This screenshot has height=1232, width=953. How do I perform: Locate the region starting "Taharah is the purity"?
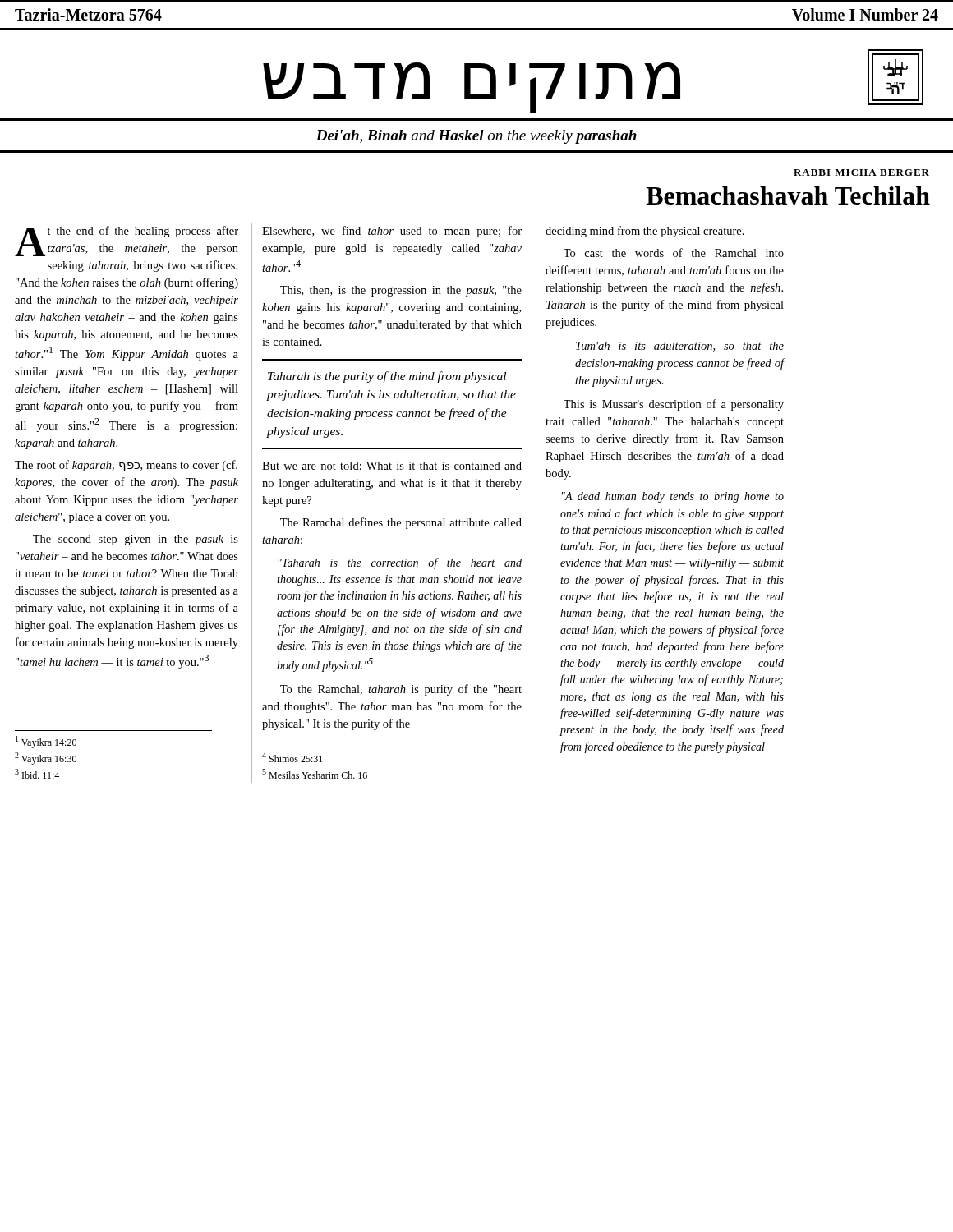(x=391, y=403)
